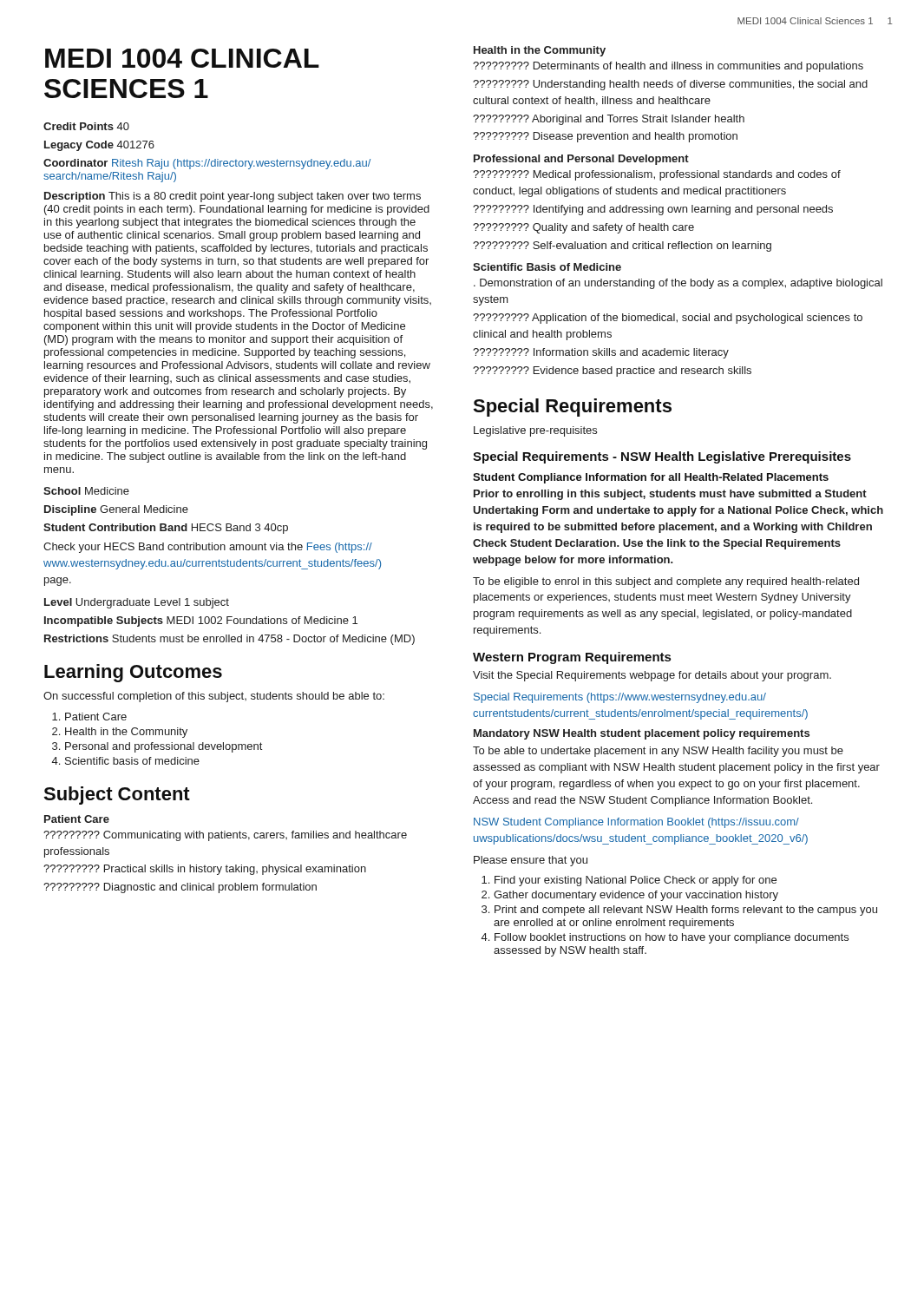The image size is (924, 1302).
Task: Point to the passage starting "On successful completion of this subject, students should"
Action: point(214,696)
